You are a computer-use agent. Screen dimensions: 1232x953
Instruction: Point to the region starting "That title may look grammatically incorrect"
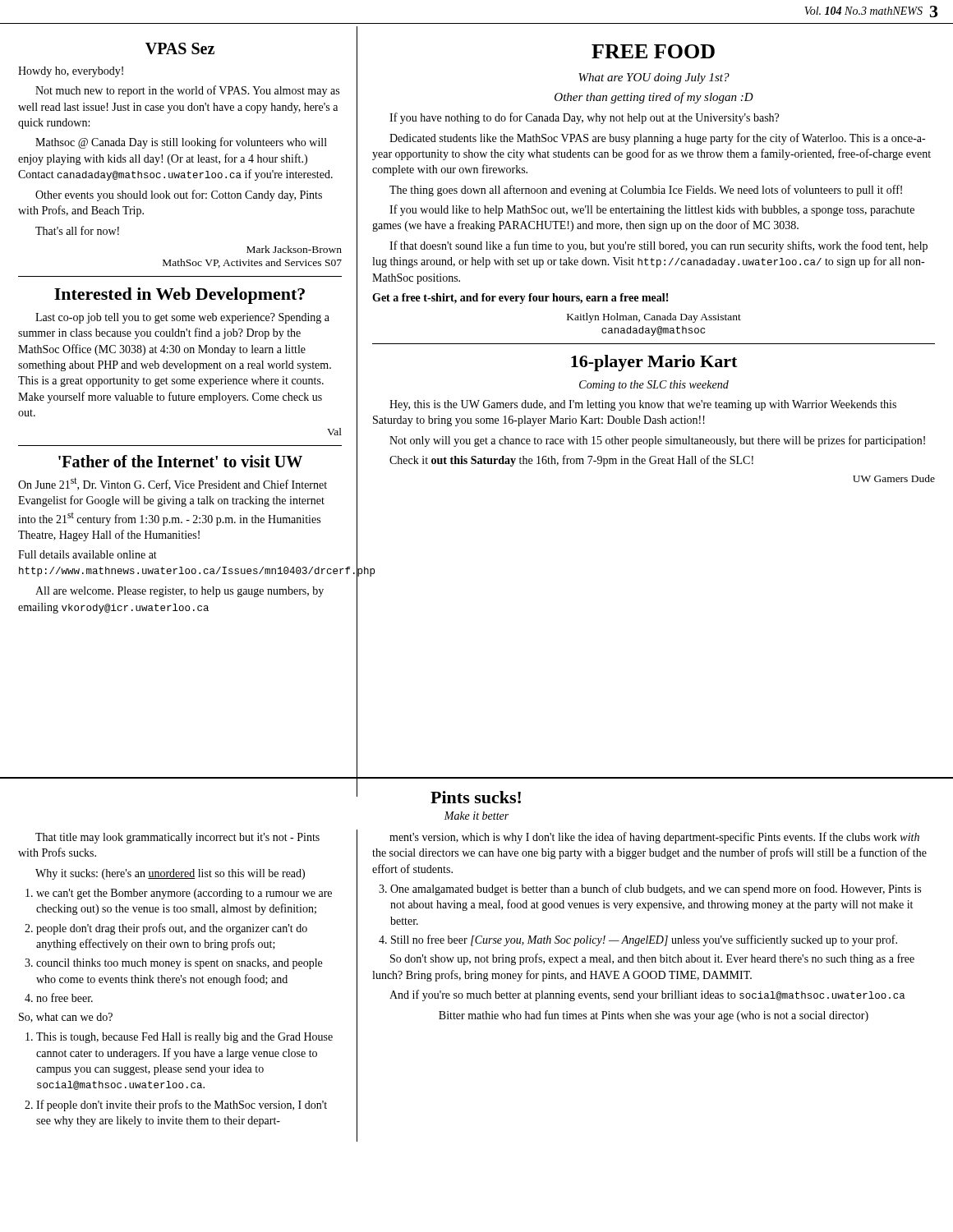point(177,838)
